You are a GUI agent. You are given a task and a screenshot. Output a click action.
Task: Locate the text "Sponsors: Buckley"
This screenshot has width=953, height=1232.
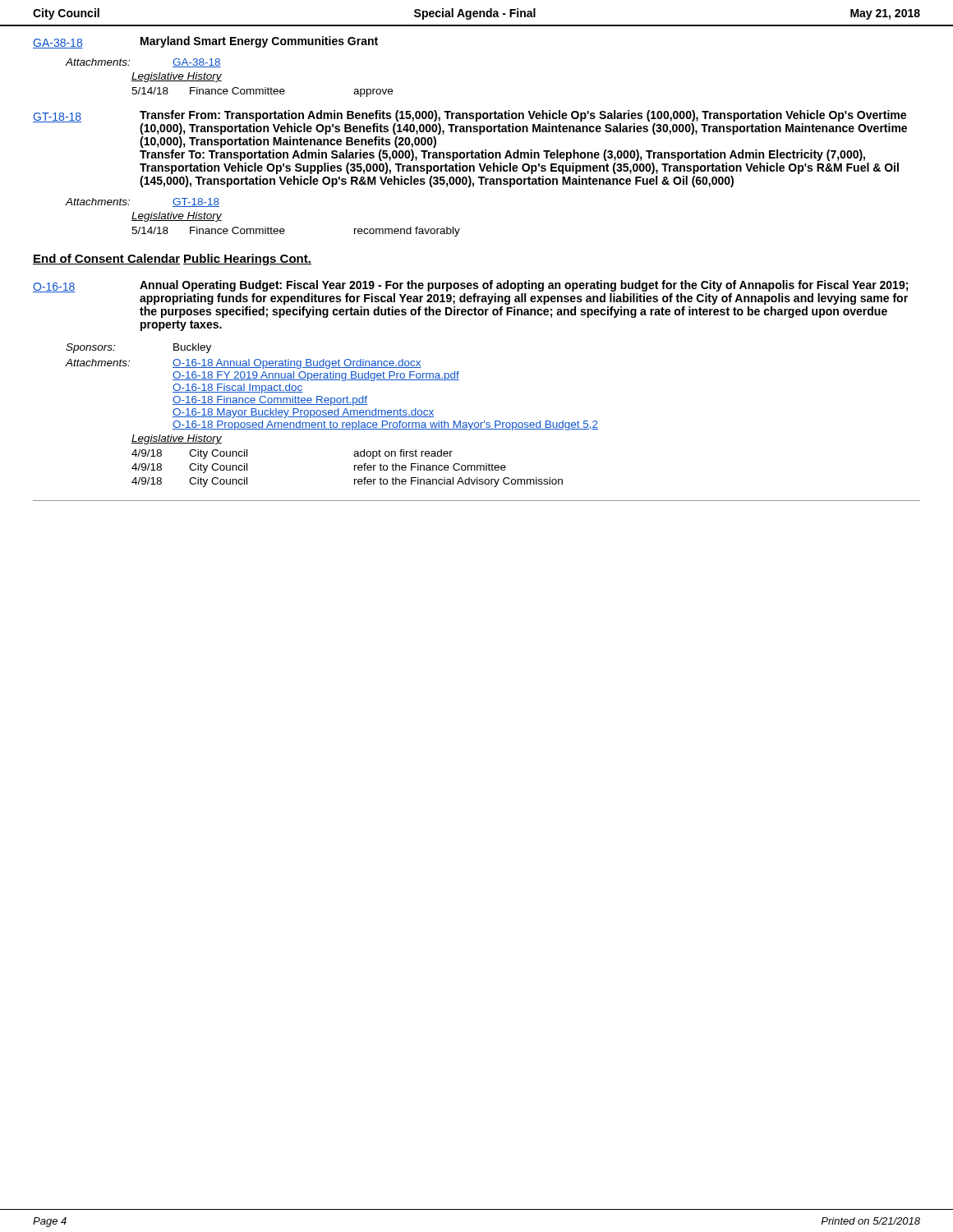coord(122,347)
